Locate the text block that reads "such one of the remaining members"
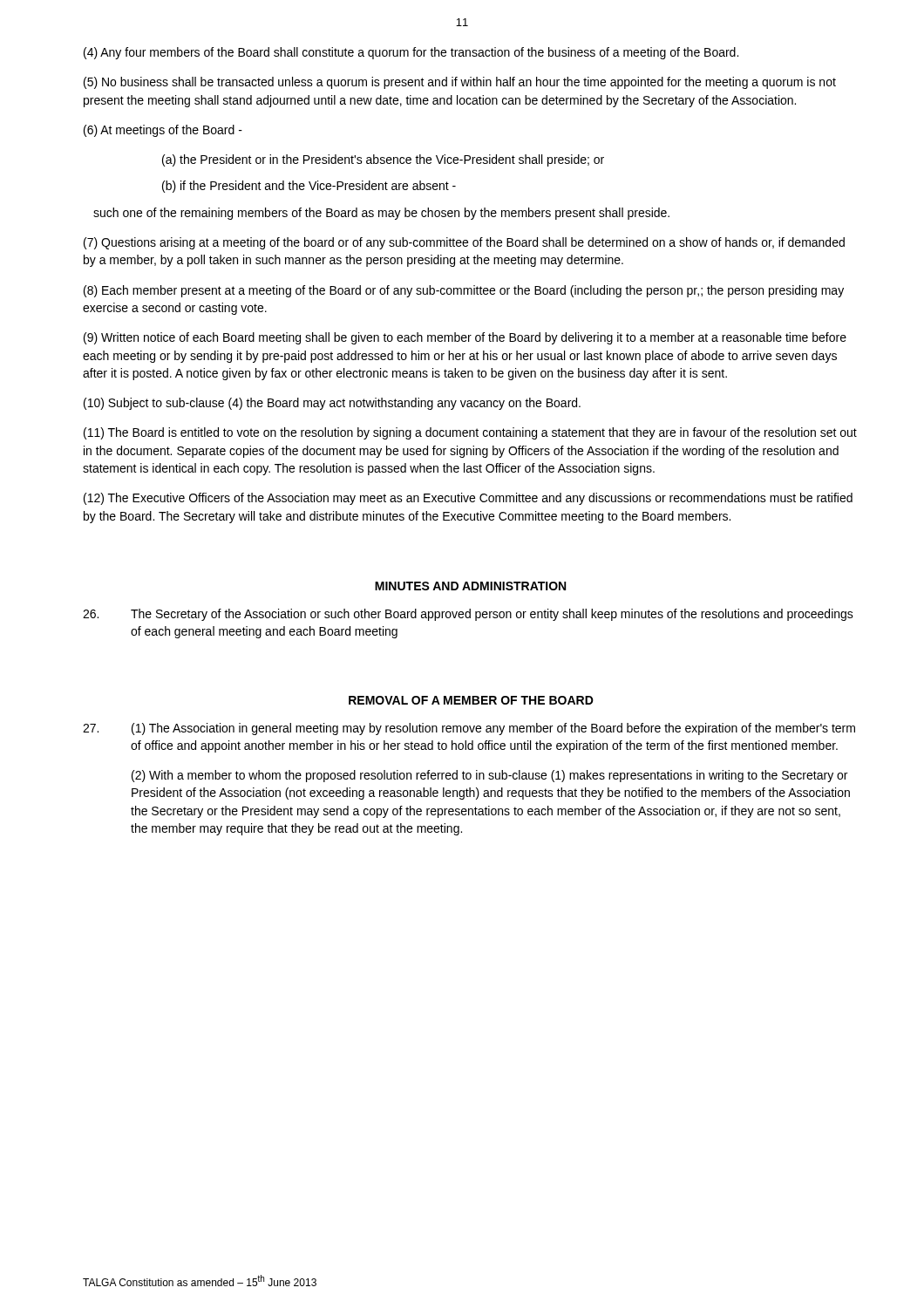The height and width of the screenshot is (1308, 924). tap(382, 213)
